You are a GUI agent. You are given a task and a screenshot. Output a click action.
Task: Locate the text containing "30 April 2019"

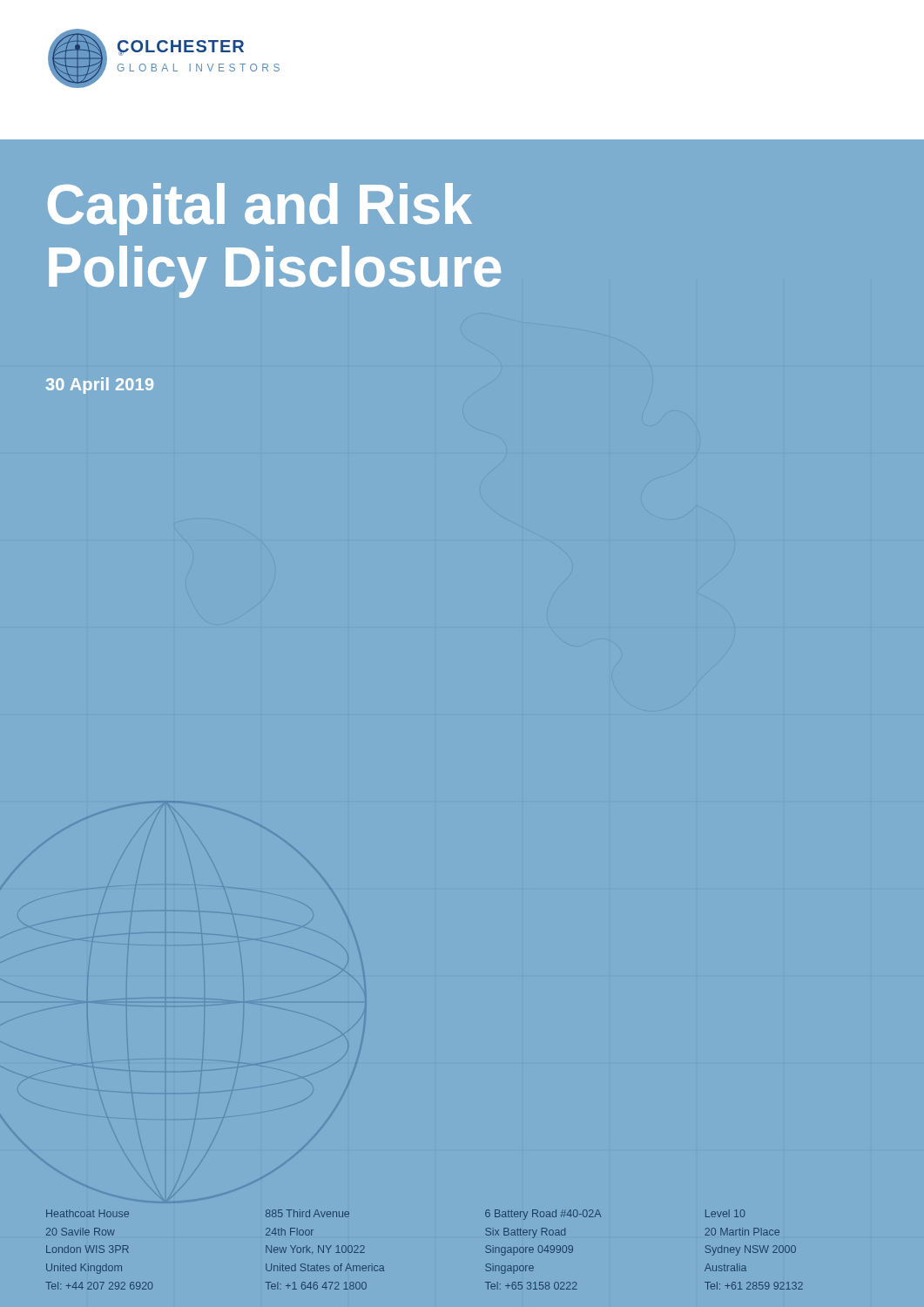click(x=100, y=385)
